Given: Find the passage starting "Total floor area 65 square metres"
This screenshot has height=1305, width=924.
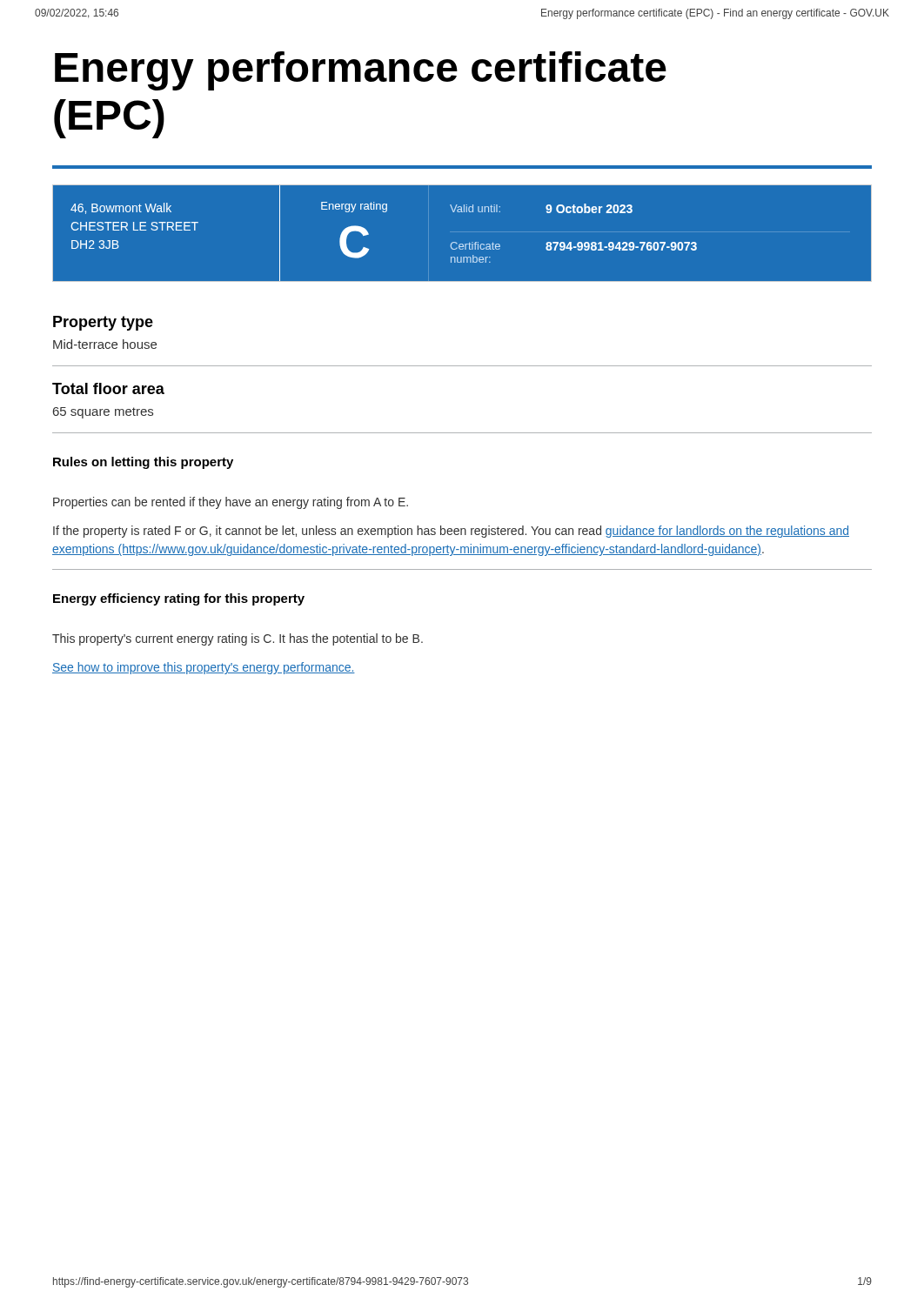Looking at the screenshot, I should [x=108, y=388].
